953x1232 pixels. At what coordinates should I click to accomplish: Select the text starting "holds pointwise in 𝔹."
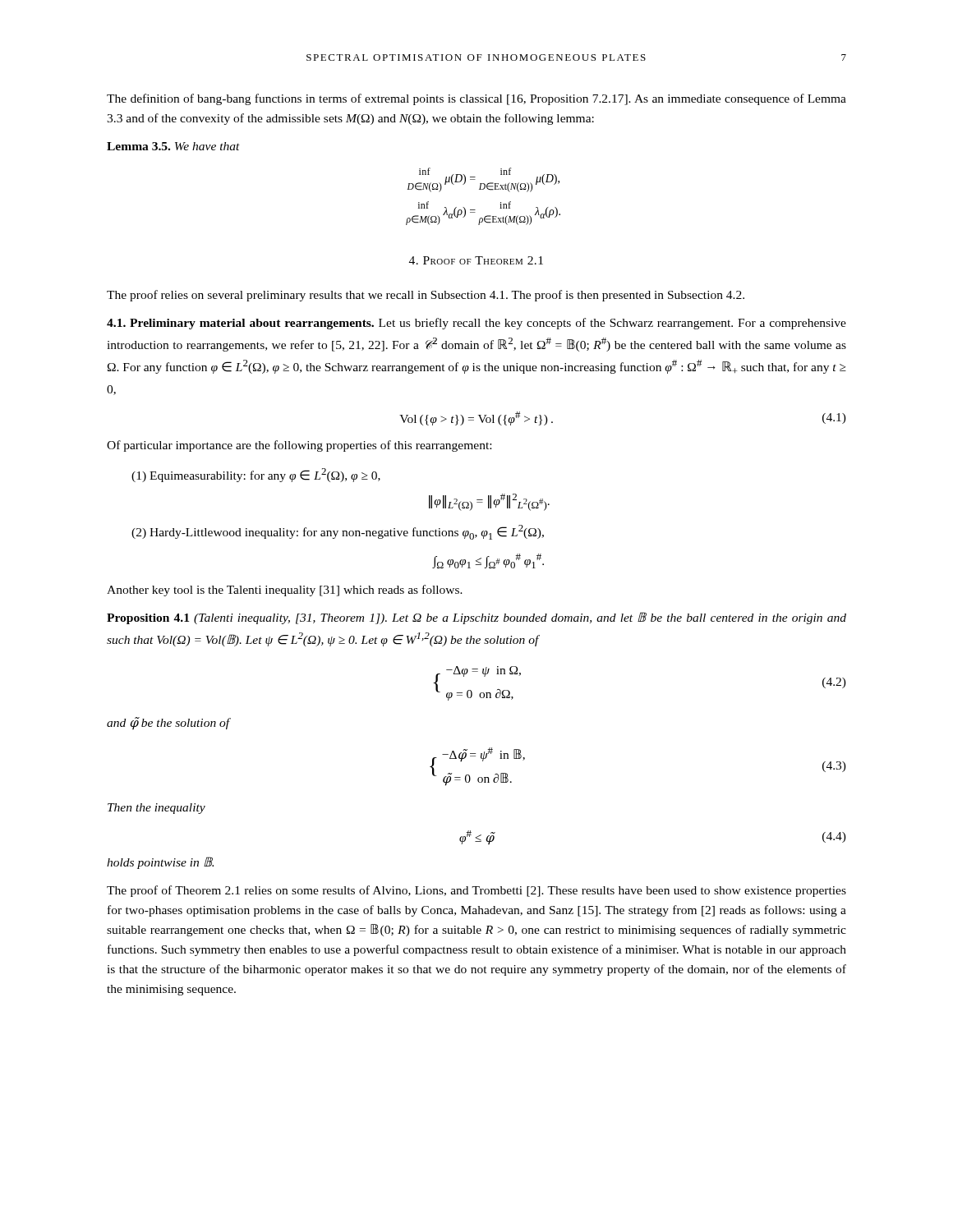pos(160,863)
